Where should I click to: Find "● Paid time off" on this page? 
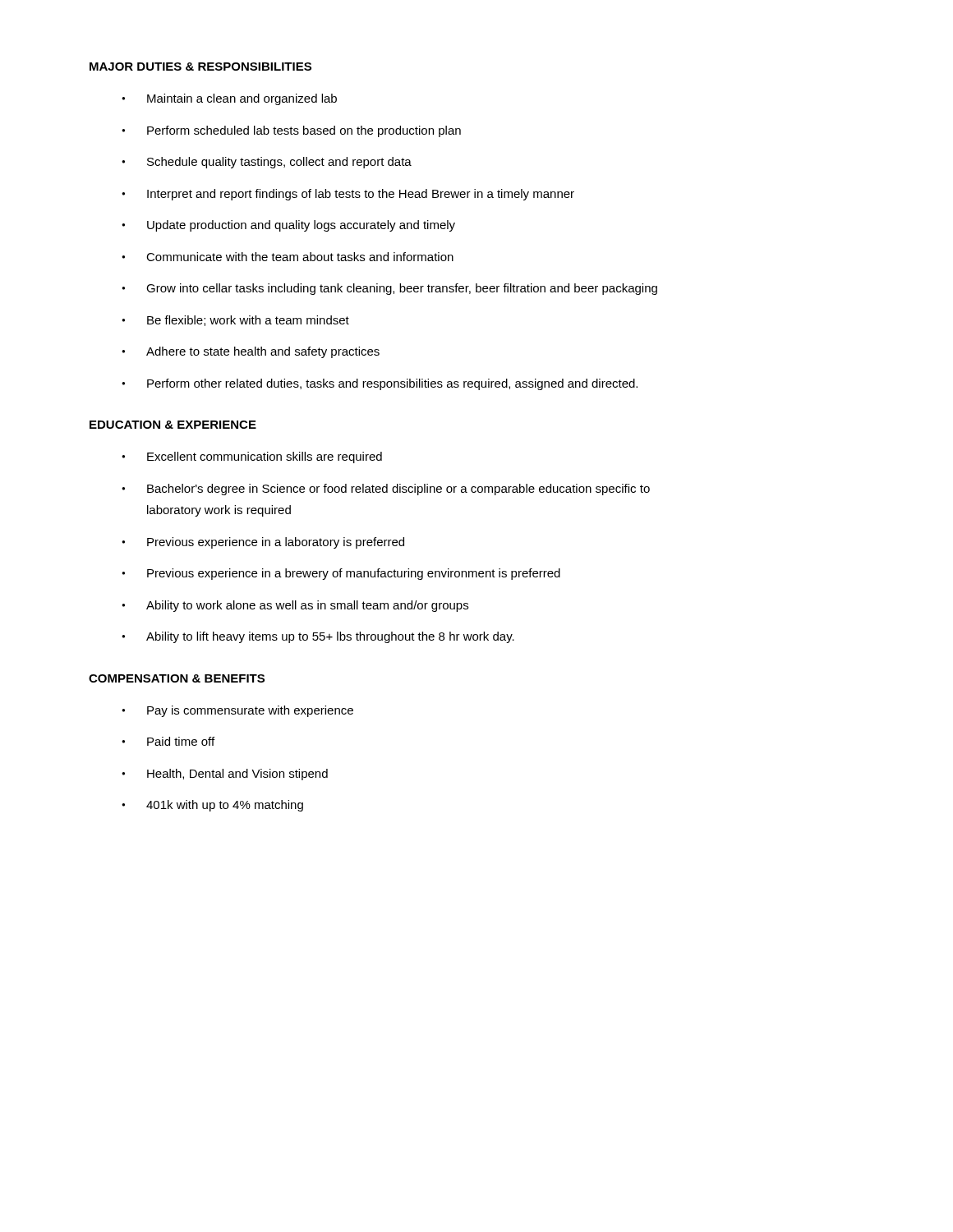tap(168, 741)
